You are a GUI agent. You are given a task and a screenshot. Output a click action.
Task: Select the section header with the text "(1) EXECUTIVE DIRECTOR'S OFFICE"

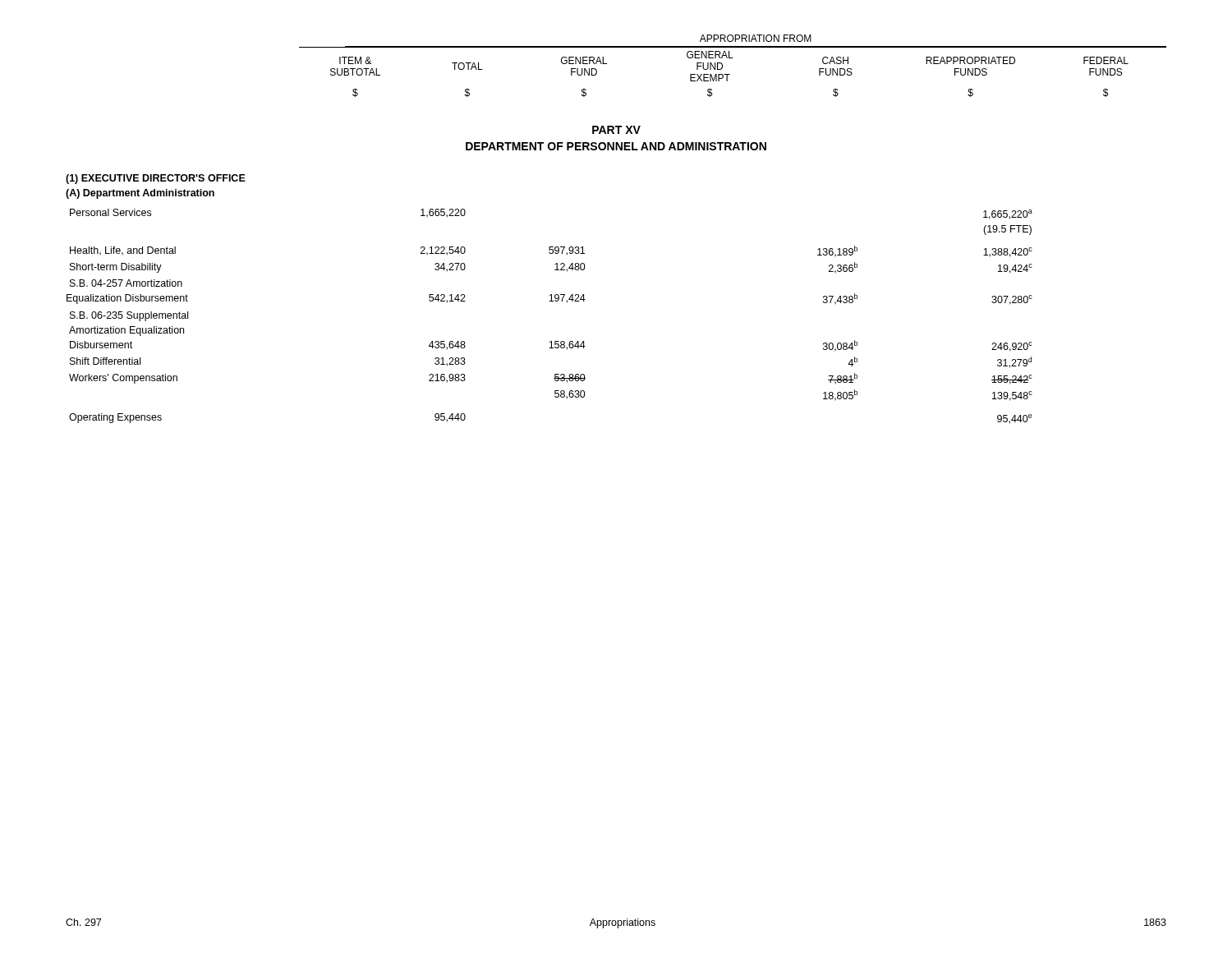(156, 178)
